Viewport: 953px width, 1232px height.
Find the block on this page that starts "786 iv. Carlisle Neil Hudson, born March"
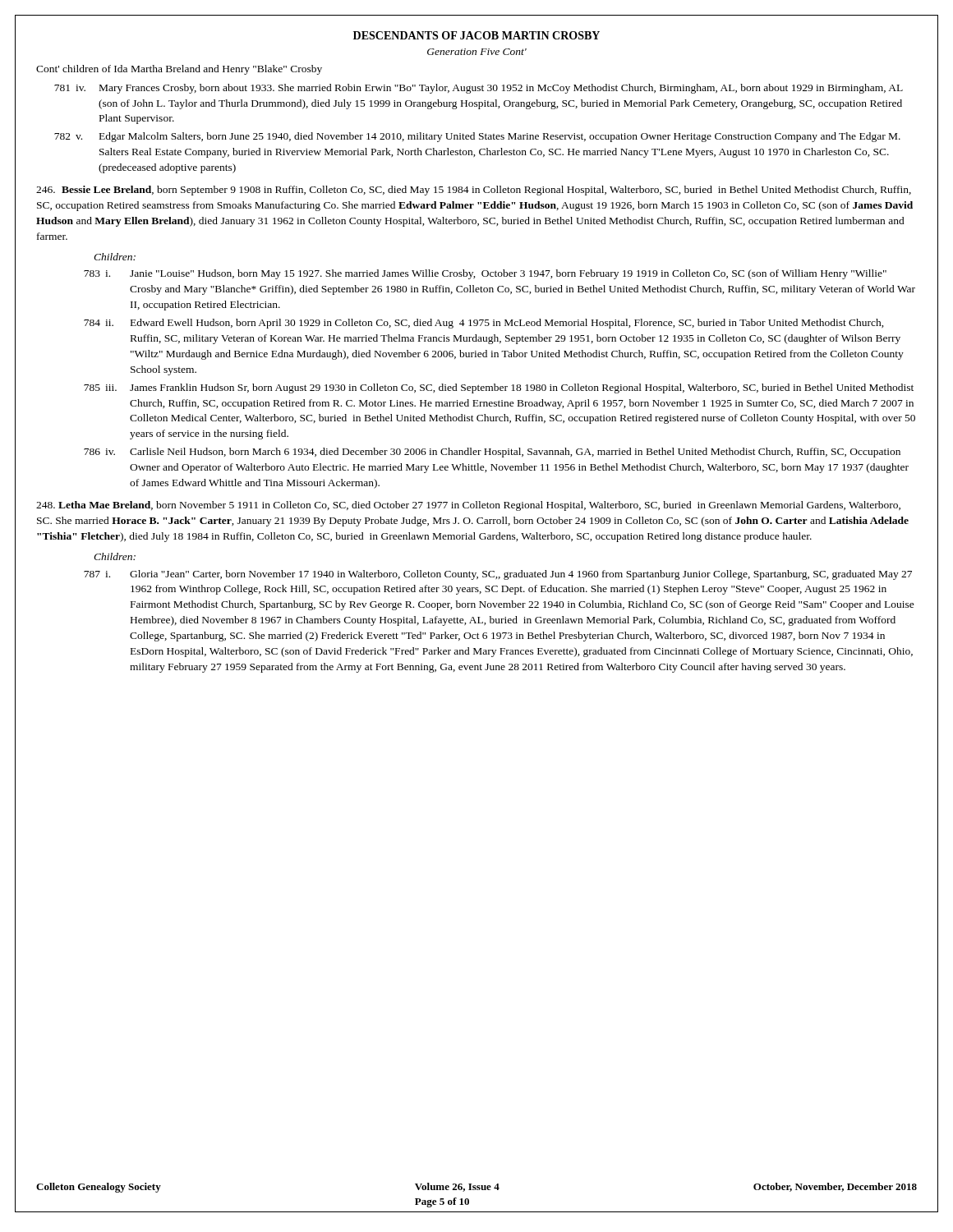(x=493, y=468)
